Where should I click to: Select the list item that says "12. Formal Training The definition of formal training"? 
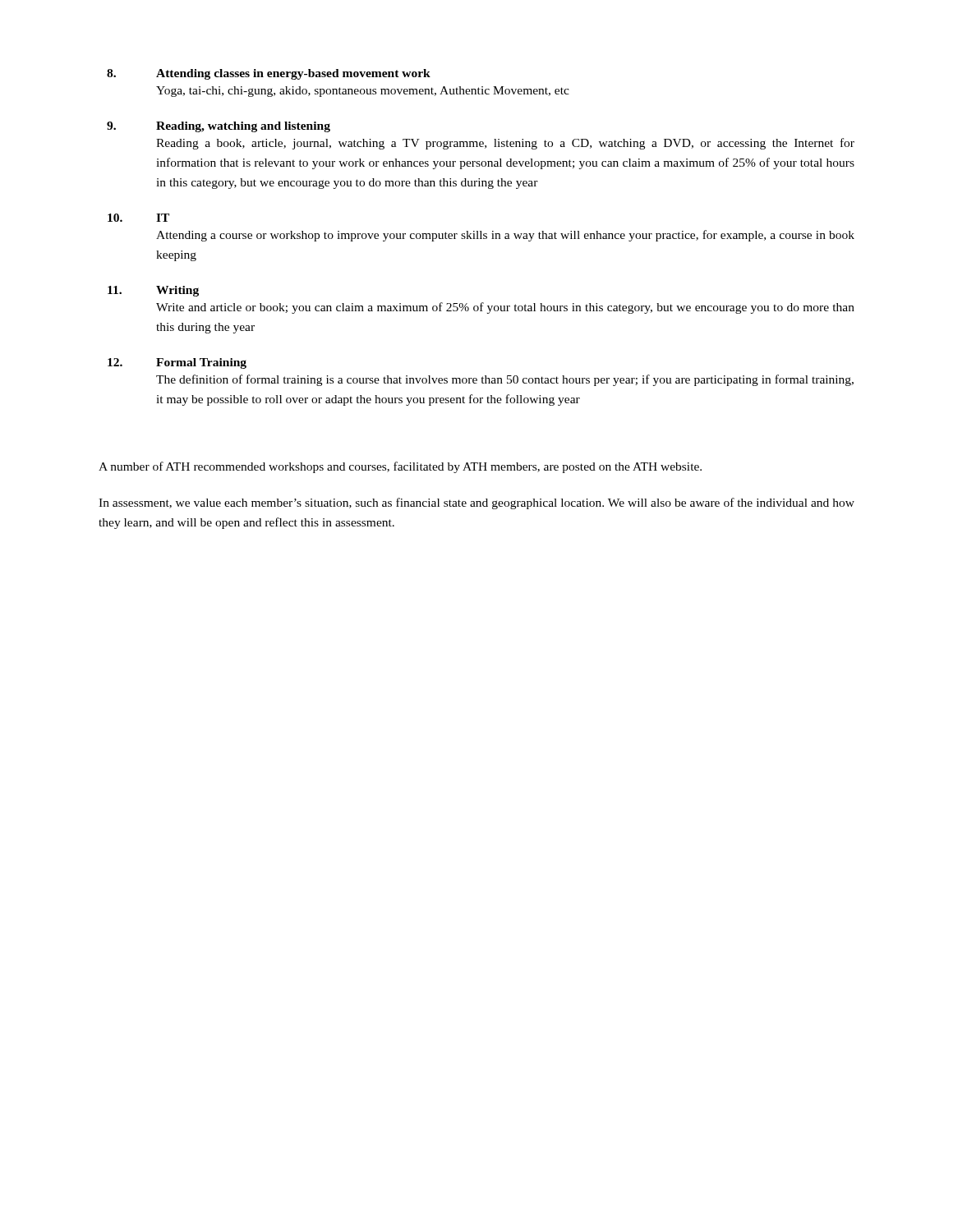(x=476, y=382)
